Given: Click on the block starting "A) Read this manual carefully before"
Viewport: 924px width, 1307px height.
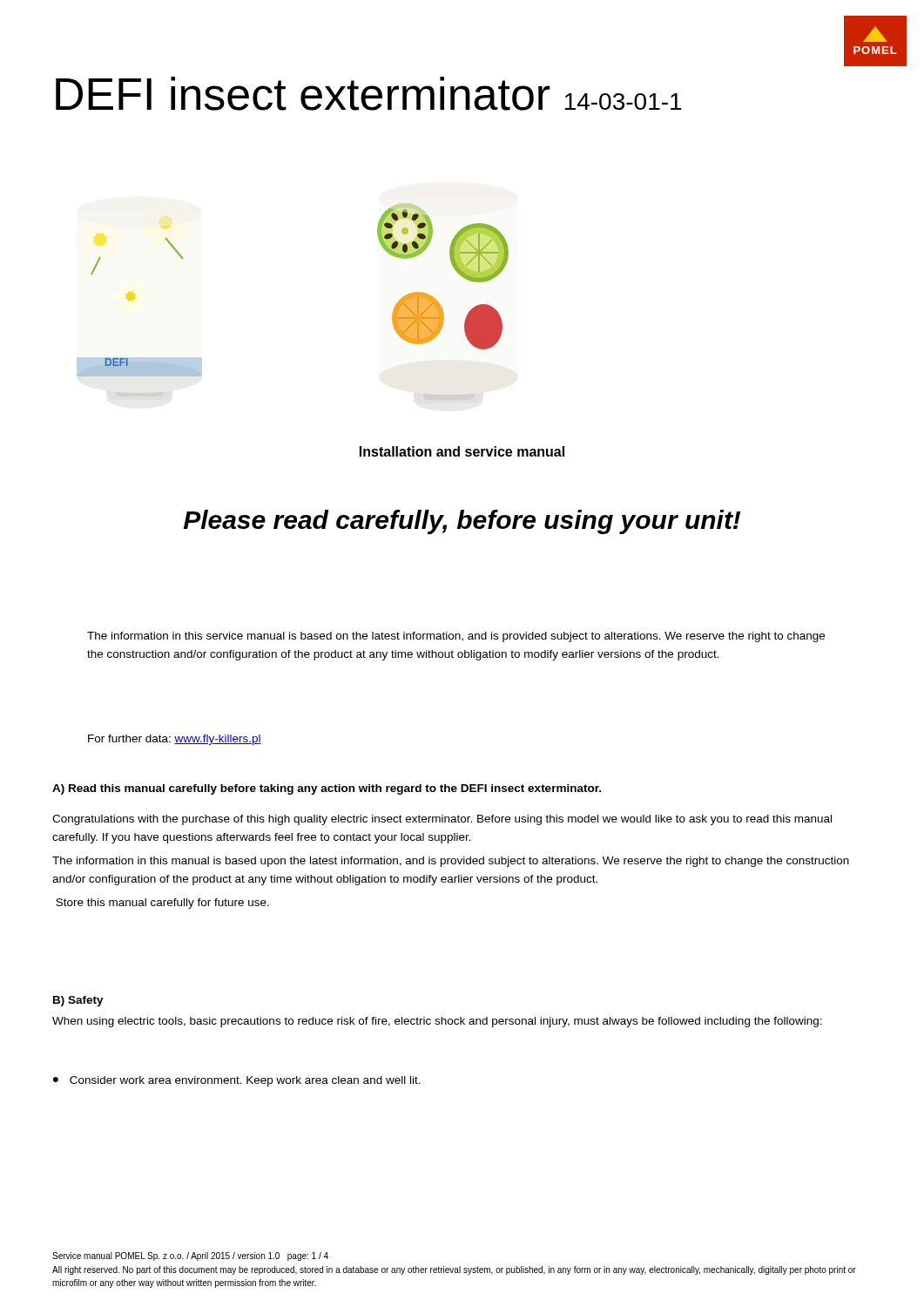Looking at the screenshot, I should (462, 789).
